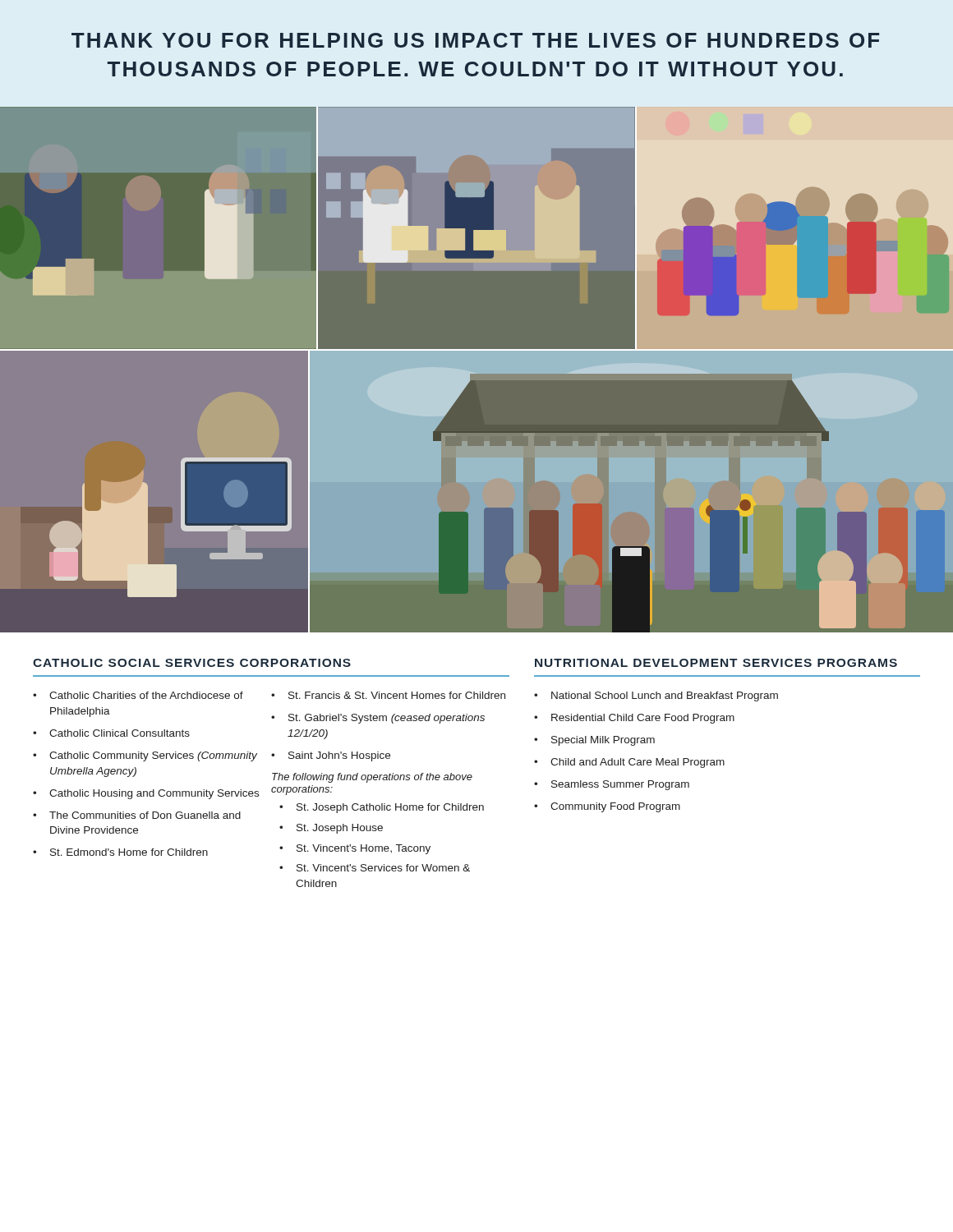Click on the passage starting "• Residential Child"
The height and width of the screenshot is (1232, 953).
click(x=727, y=718)
